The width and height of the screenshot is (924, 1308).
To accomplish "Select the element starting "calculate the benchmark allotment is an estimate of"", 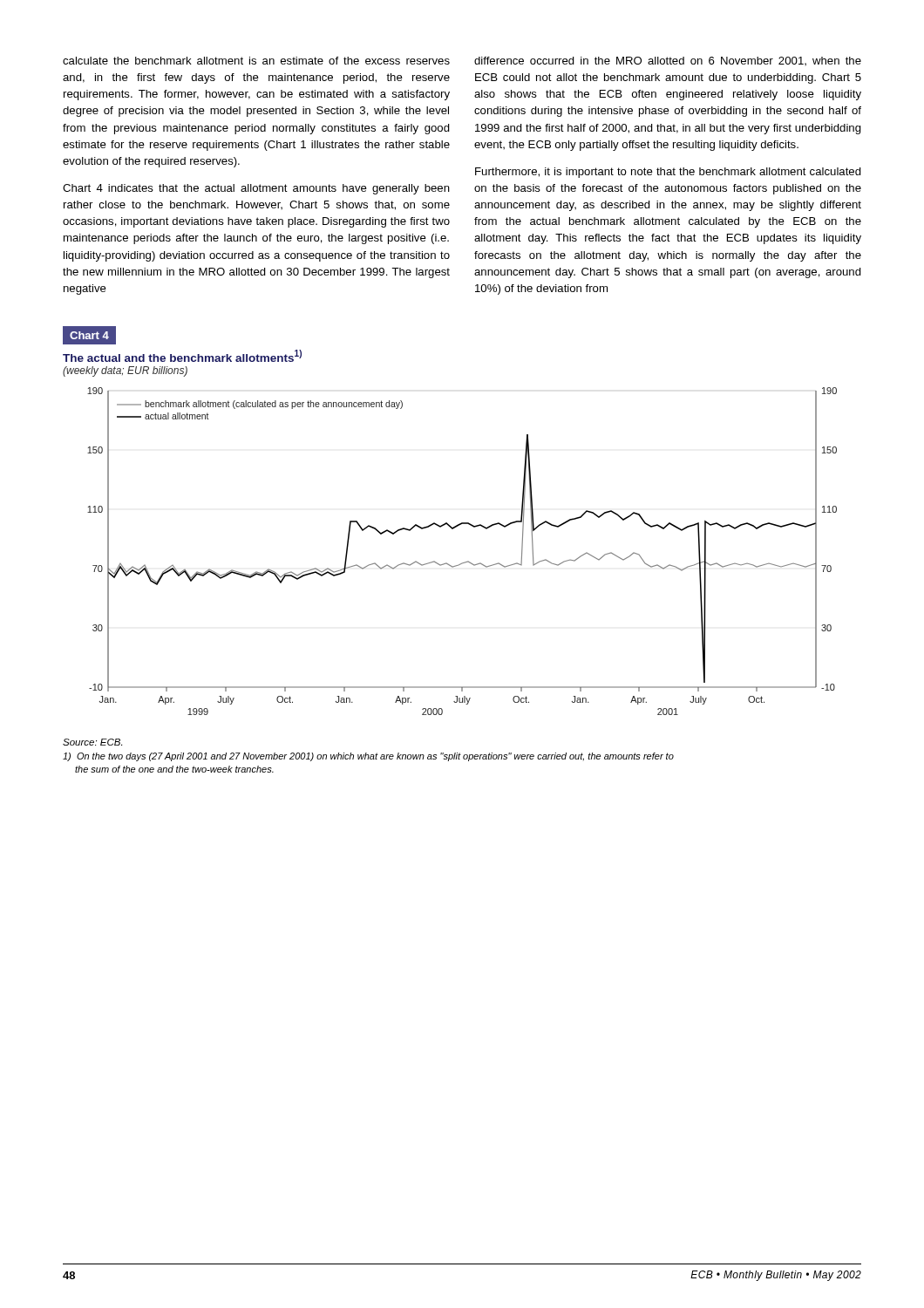I will [256, 174].
